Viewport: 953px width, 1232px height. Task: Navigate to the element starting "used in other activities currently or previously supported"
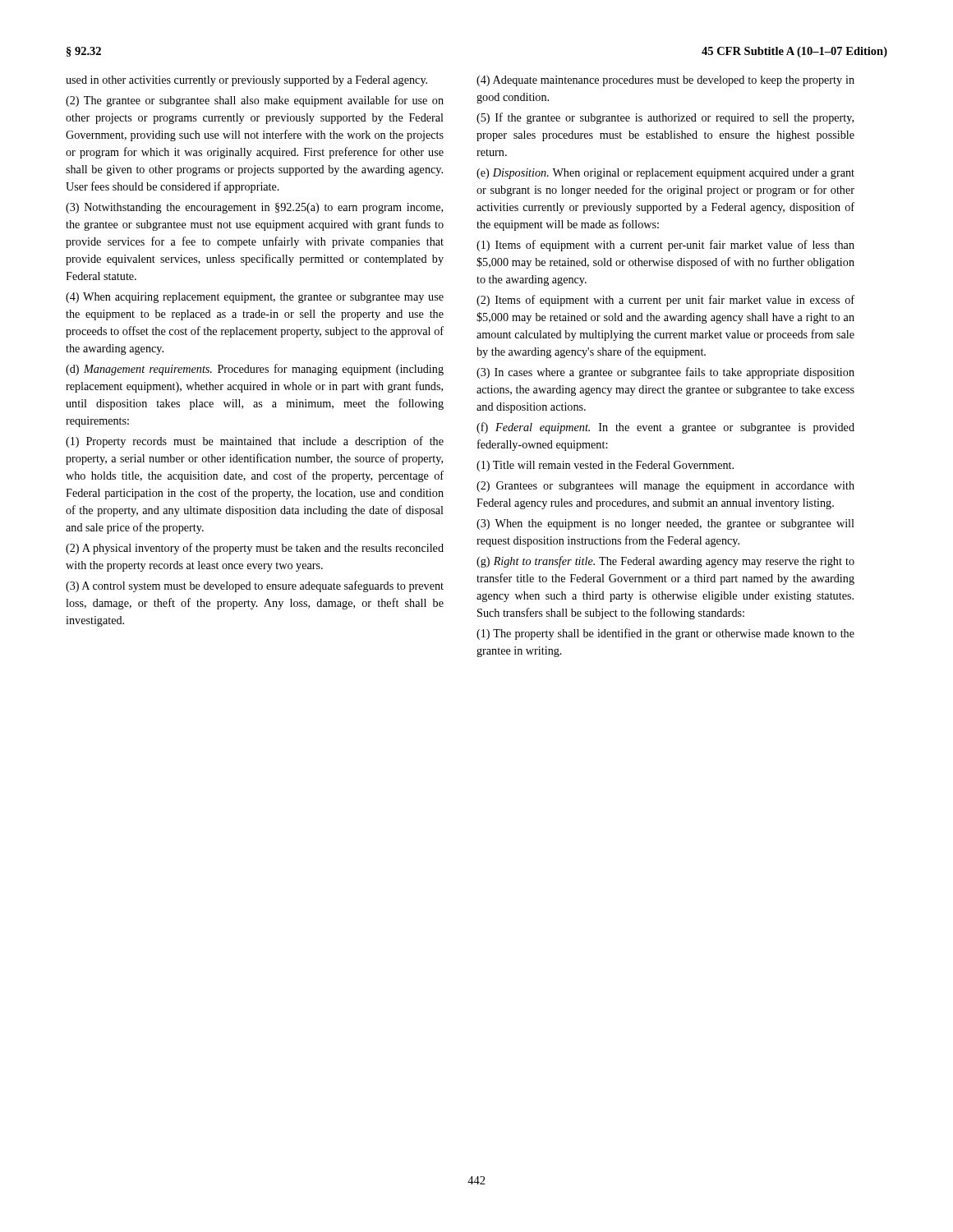click(x=246, y=81)
